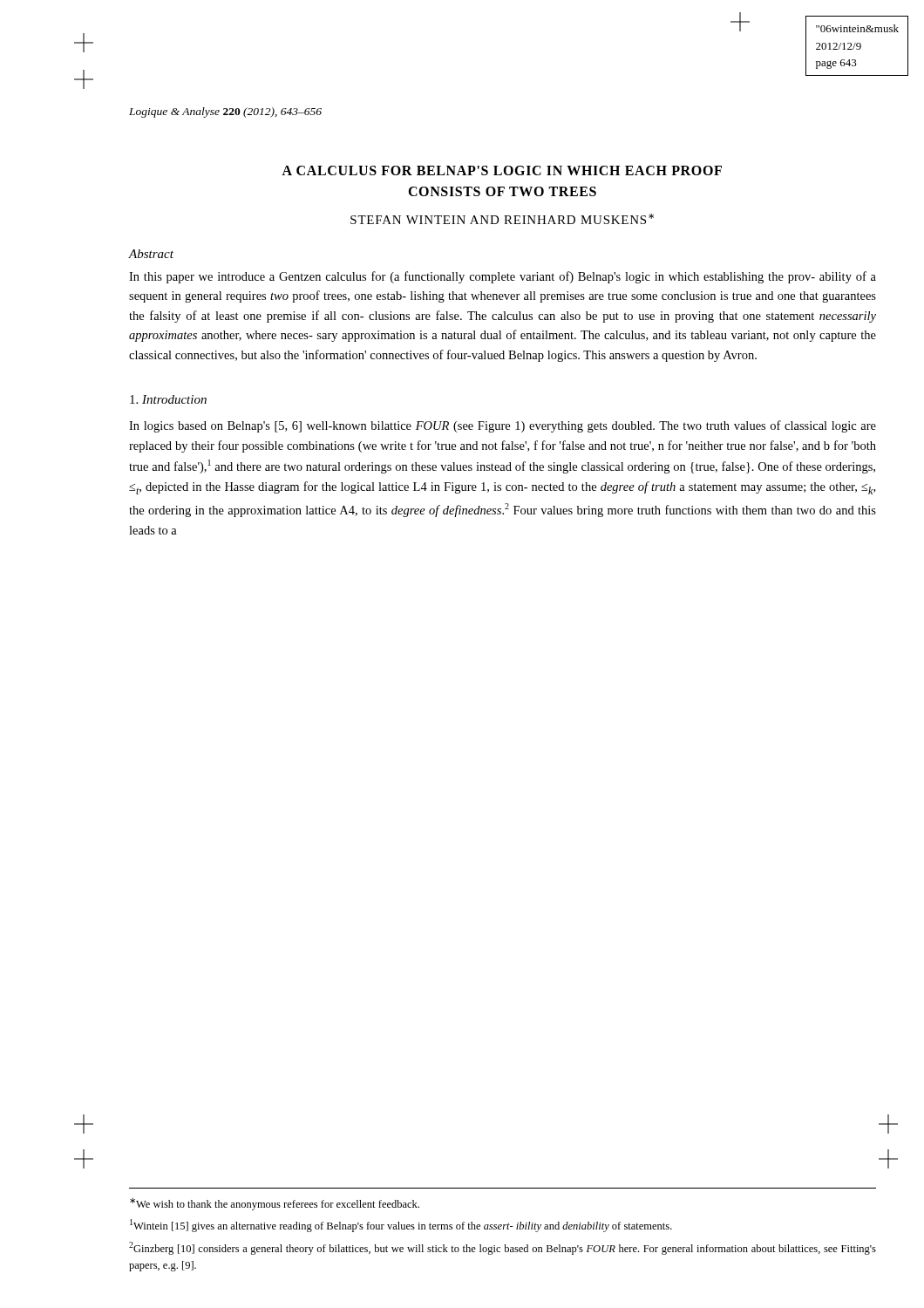The height and width of the screenshot is (1308, 924).
Task: Navigate to the element starting "In this paper we introduce"
Action: pyautogui.click(x=503, y=316)
